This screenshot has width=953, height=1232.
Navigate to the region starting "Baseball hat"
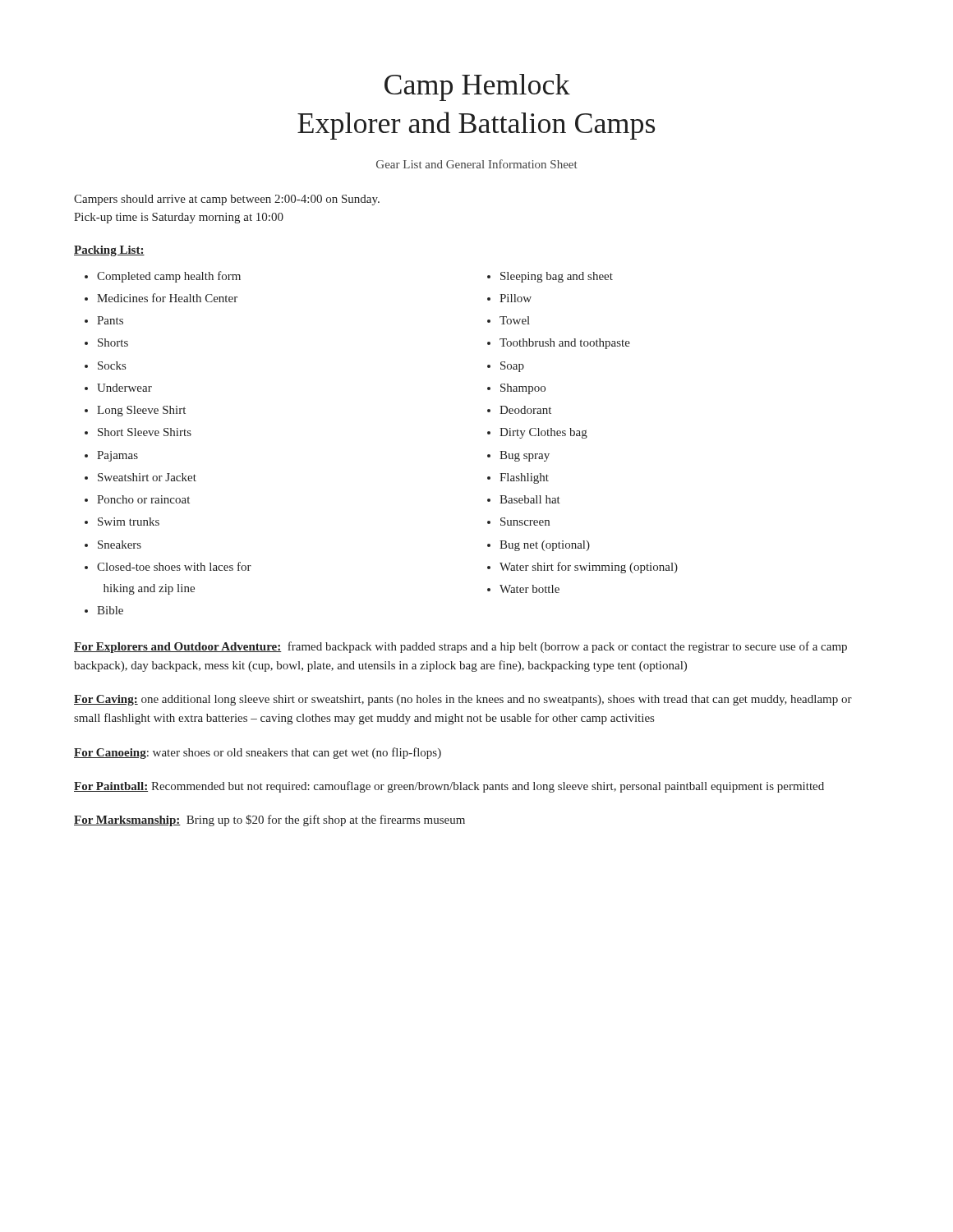click(x=530, y=499)
